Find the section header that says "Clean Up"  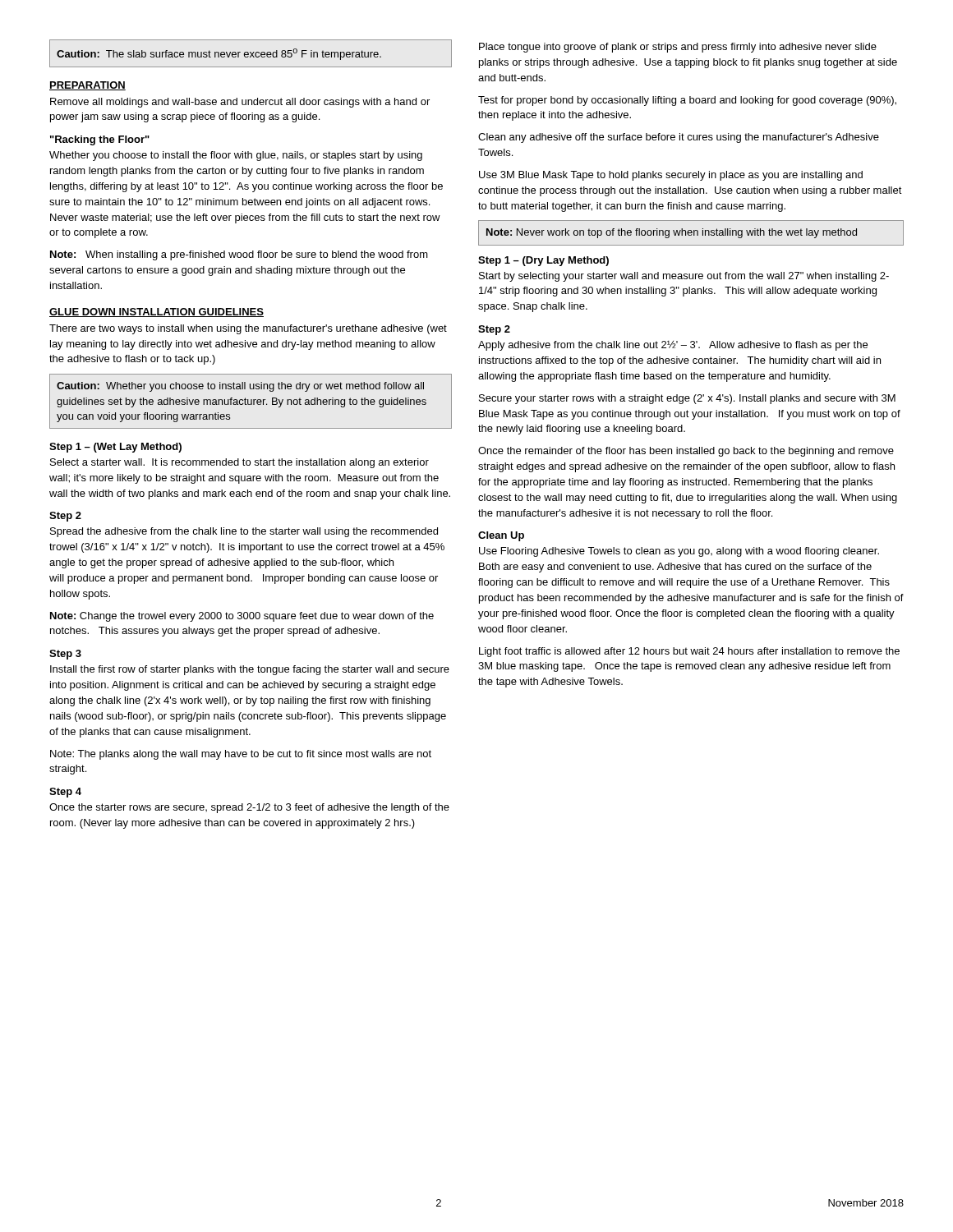coord(501,535)
